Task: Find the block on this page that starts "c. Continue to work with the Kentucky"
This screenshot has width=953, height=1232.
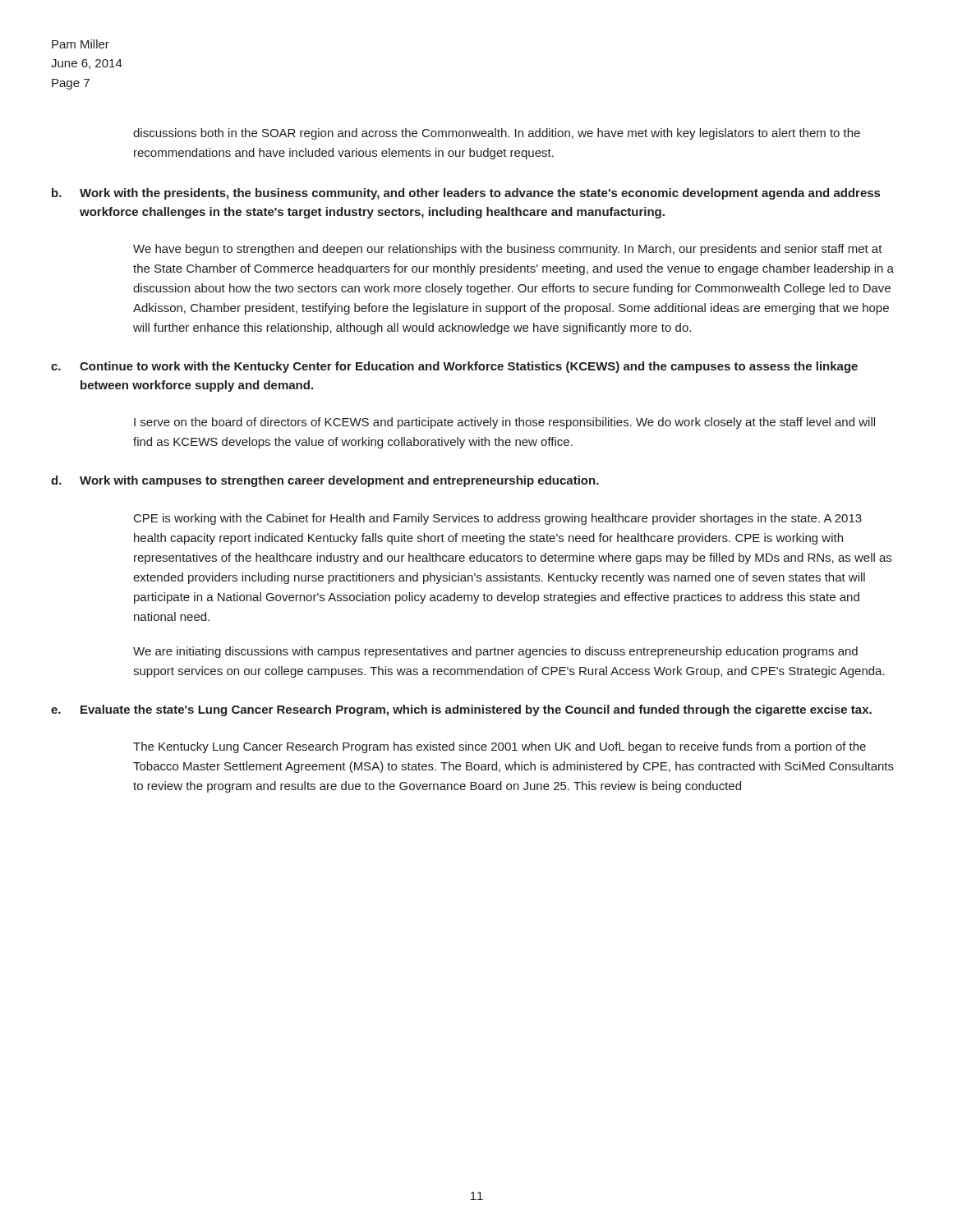Action: pos(476,376)
